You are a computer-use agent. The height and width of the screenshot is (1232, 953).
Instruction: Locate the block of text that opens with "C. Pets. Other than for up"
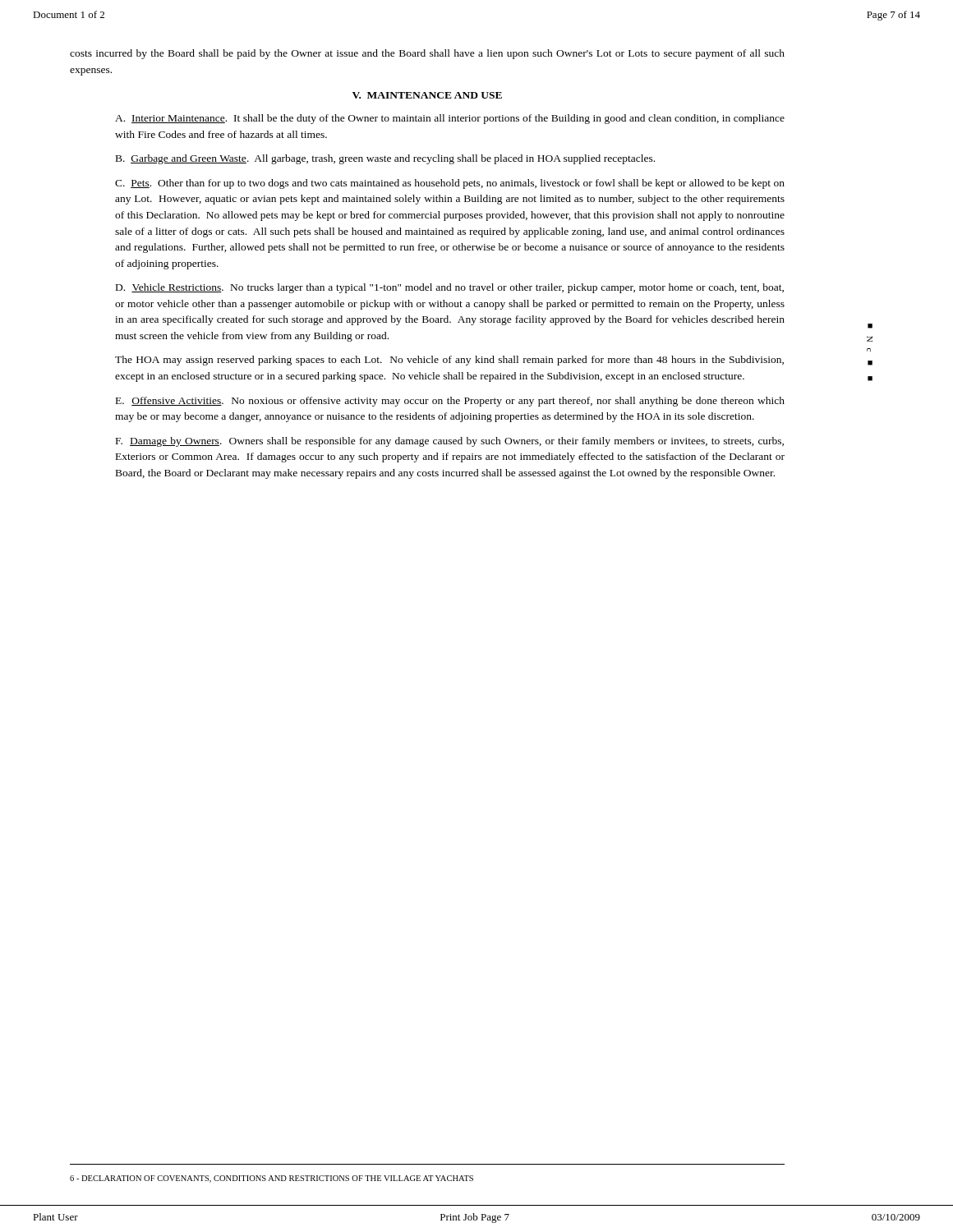450,223
